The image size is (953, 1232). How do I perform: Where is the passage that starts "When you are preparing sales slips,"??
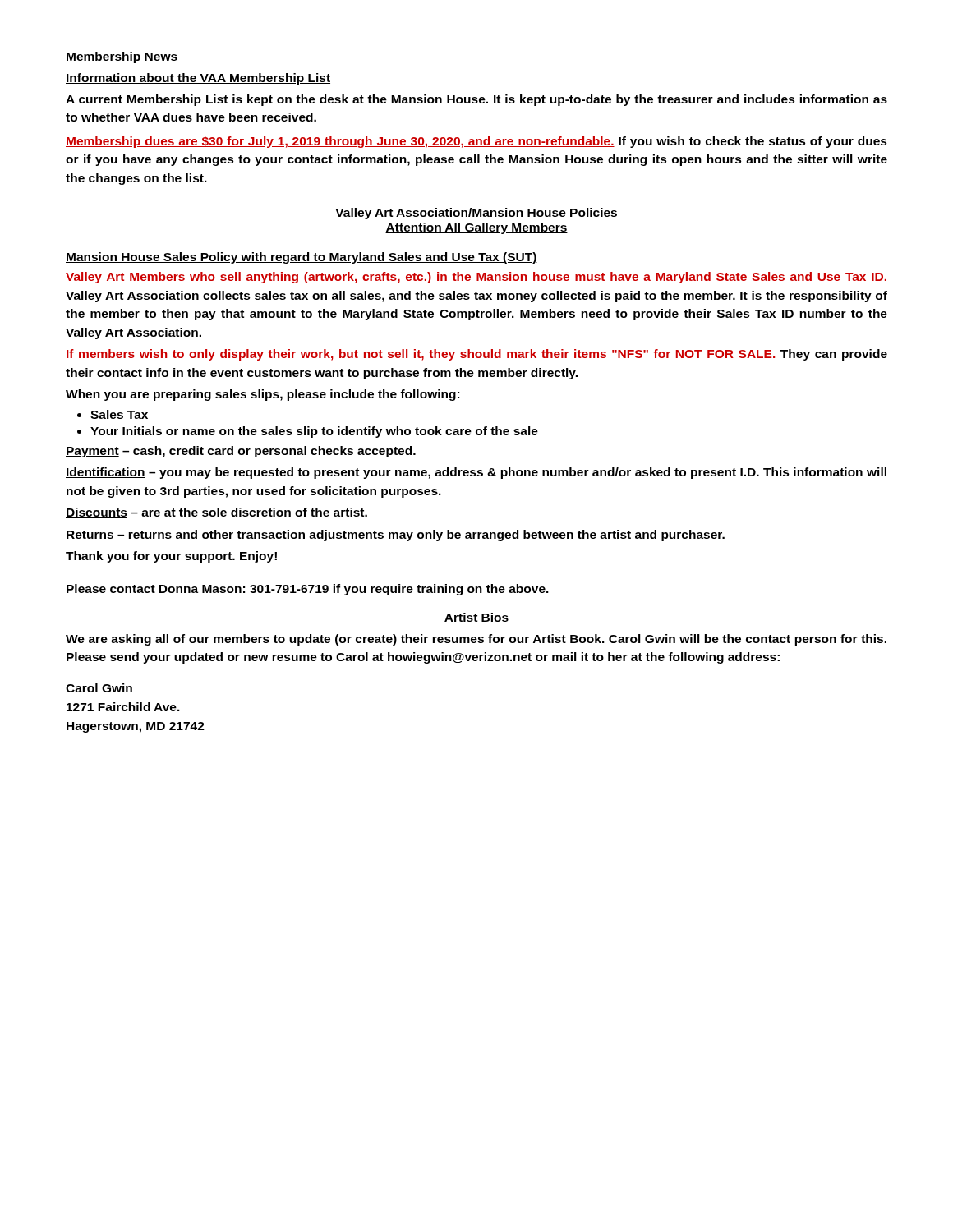[x=263, y=394]
